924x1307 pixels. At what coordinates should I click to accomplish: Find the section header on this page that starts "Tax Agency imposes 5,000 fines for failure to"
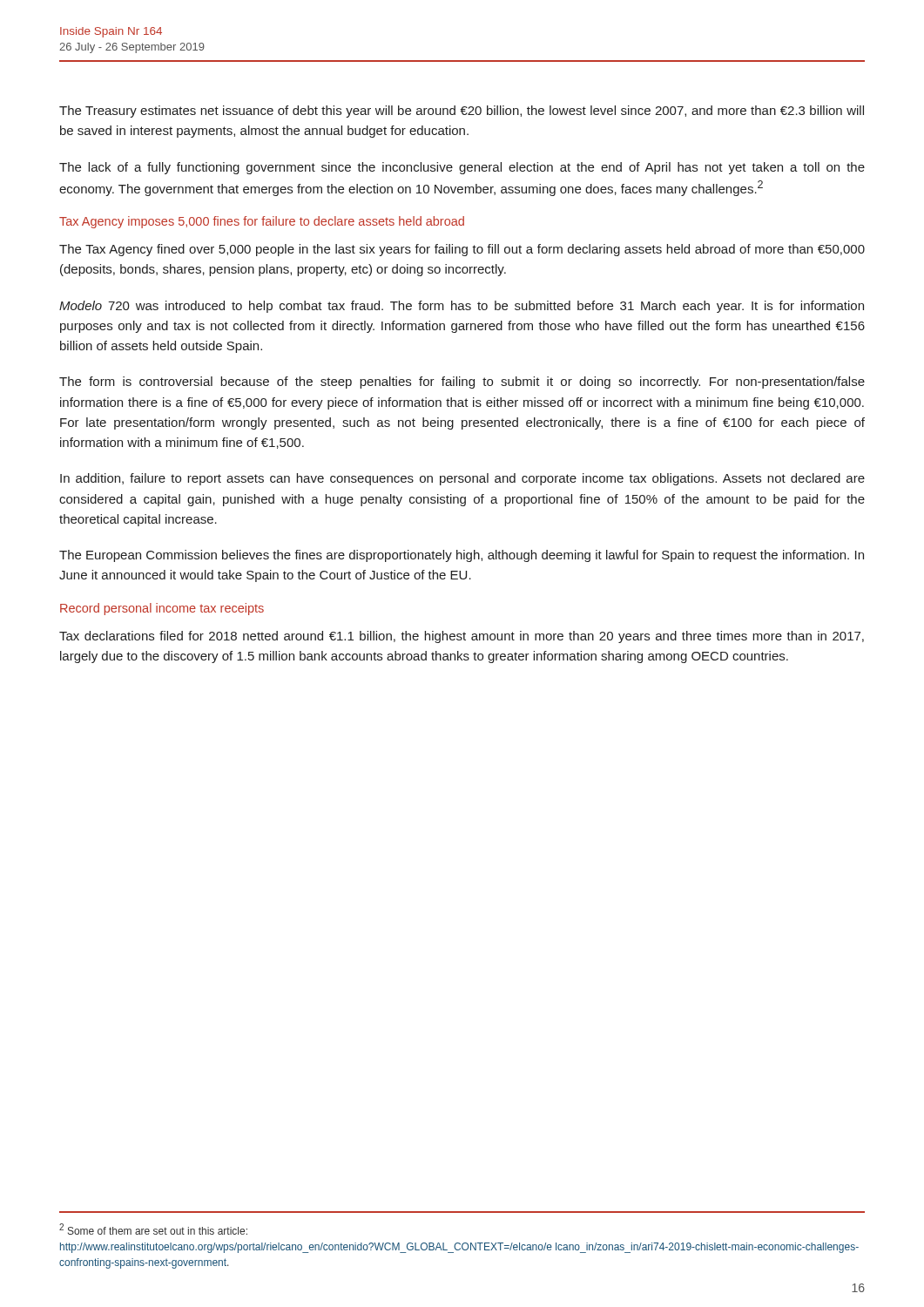click(262, 221)
